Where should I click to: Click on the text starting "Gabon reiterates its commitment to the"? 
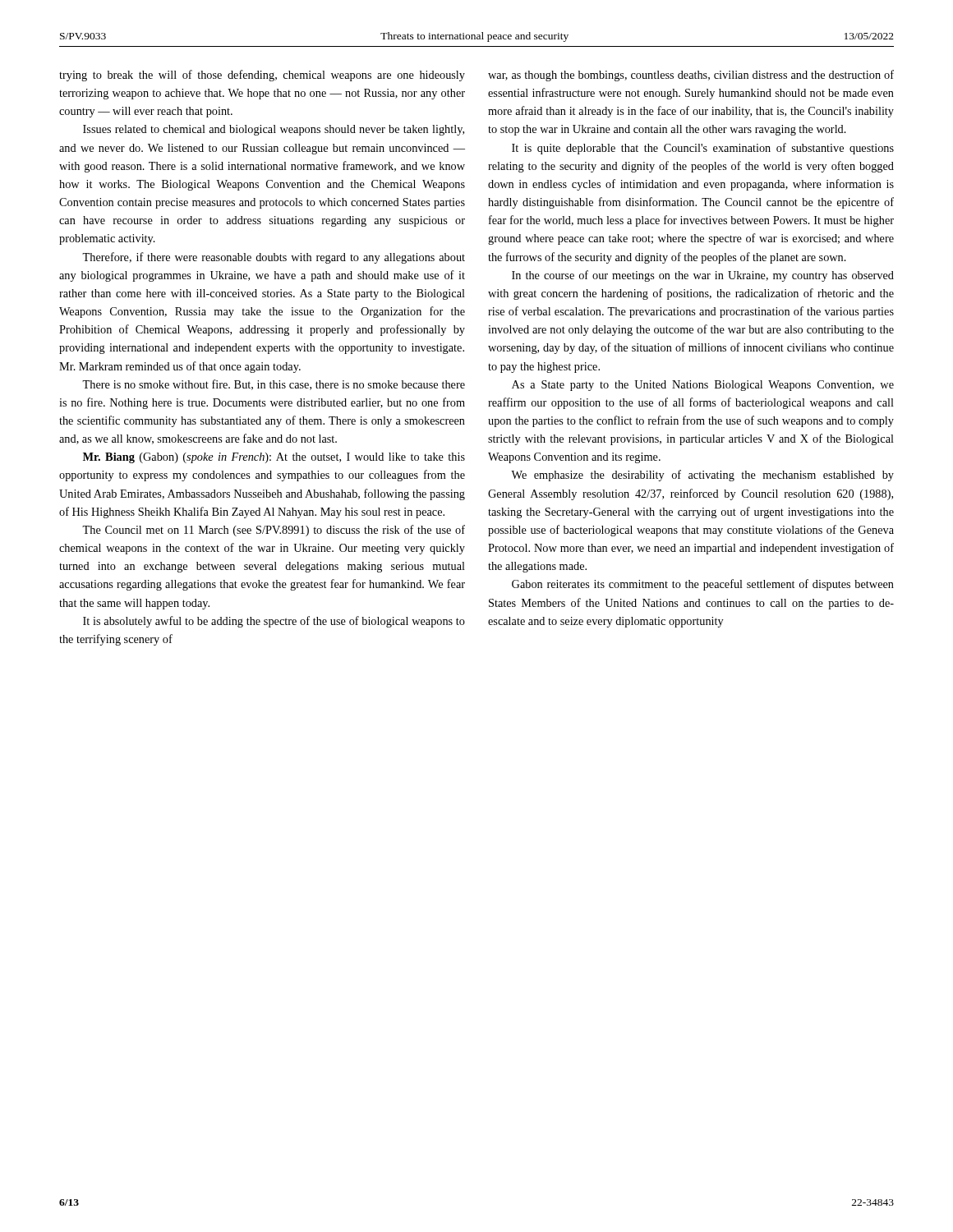tap(691, 603)
